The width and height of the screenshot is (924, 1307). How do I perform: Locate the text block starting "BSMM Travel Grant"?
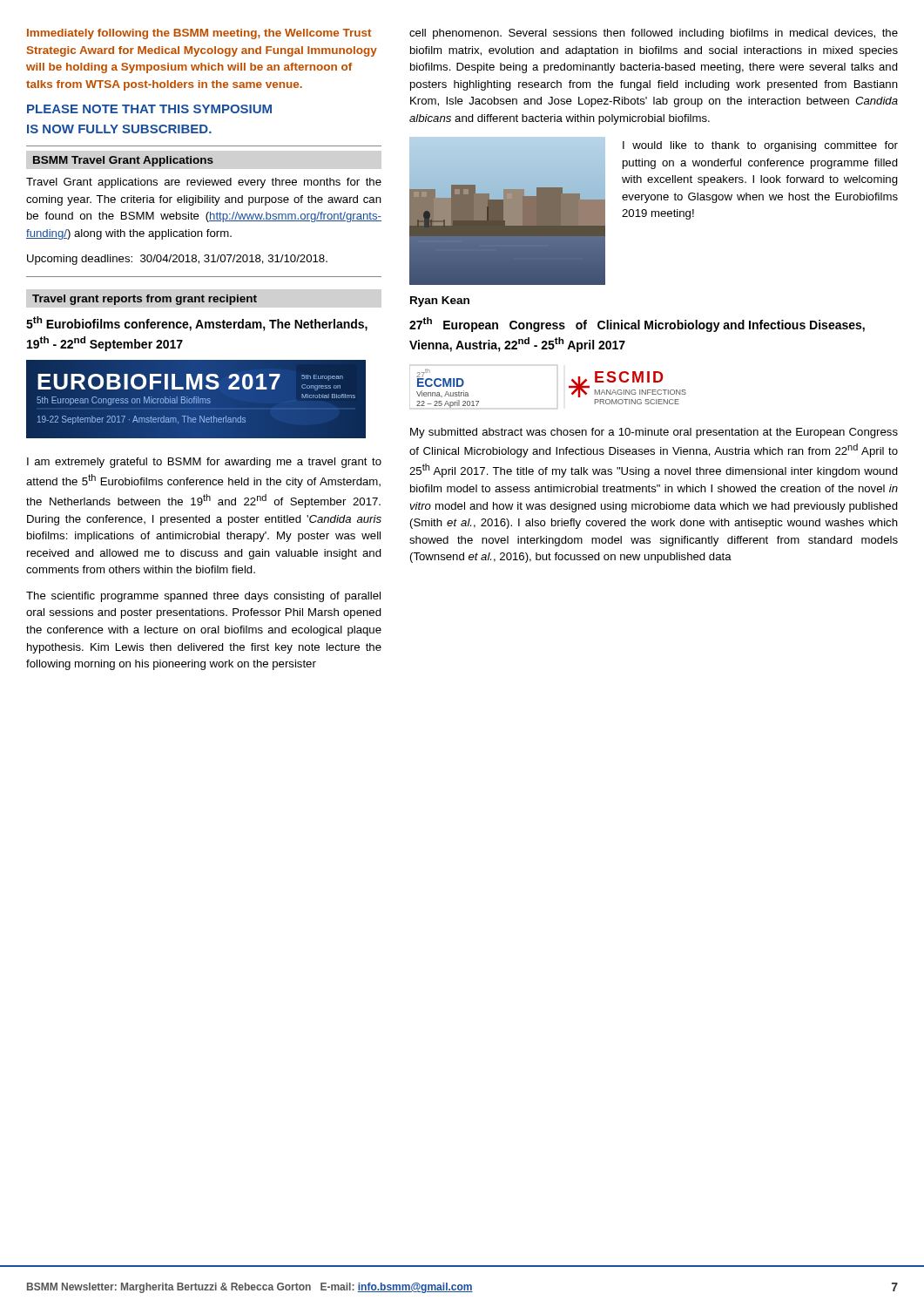(x=204, y=160)
